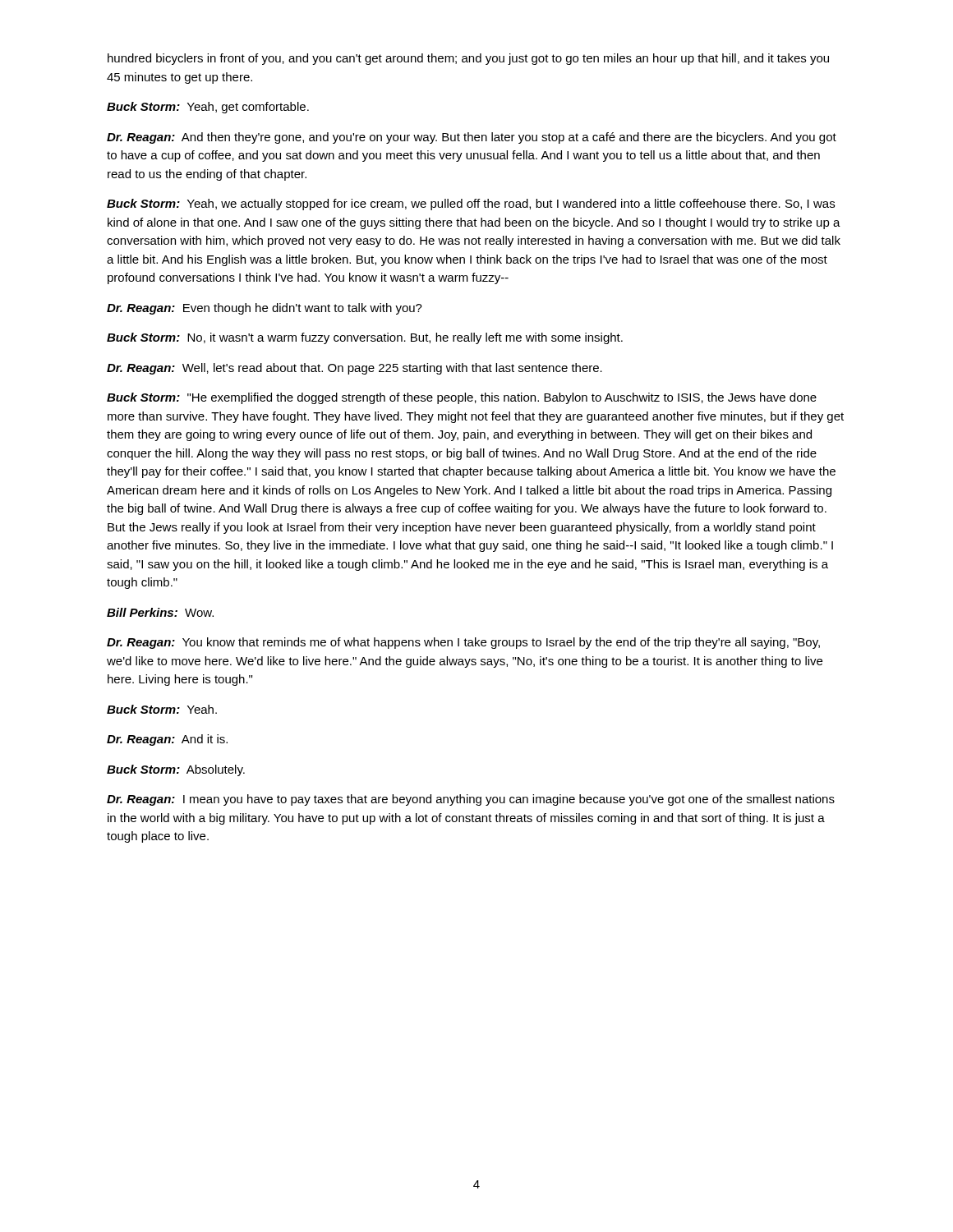Select the text that says "Buck Storm: Absolutely."

[x=176, y=769]
